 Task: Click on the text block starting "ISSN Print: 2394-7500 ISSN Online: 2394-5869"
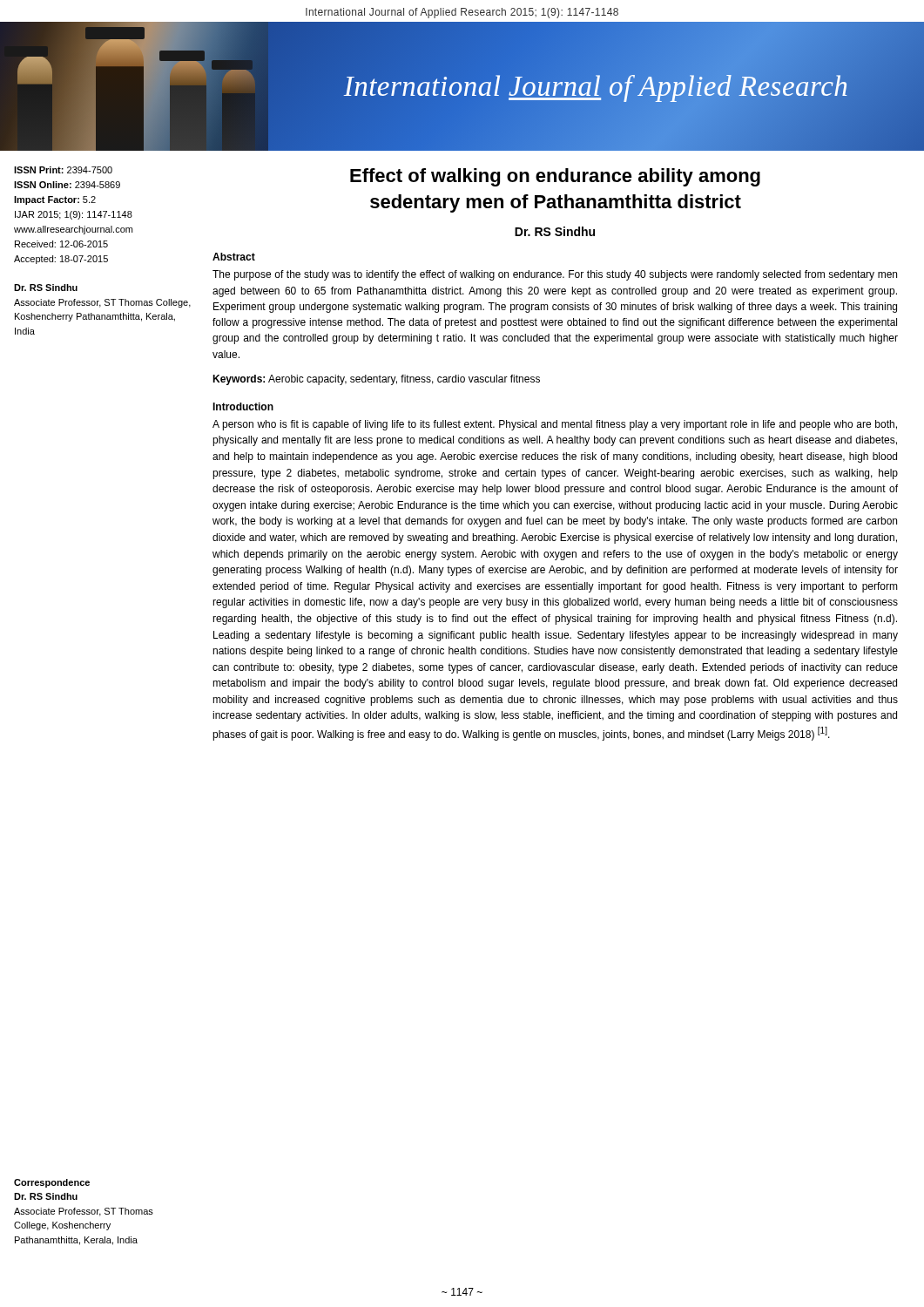pyautogui.click(x=74, y=214)
